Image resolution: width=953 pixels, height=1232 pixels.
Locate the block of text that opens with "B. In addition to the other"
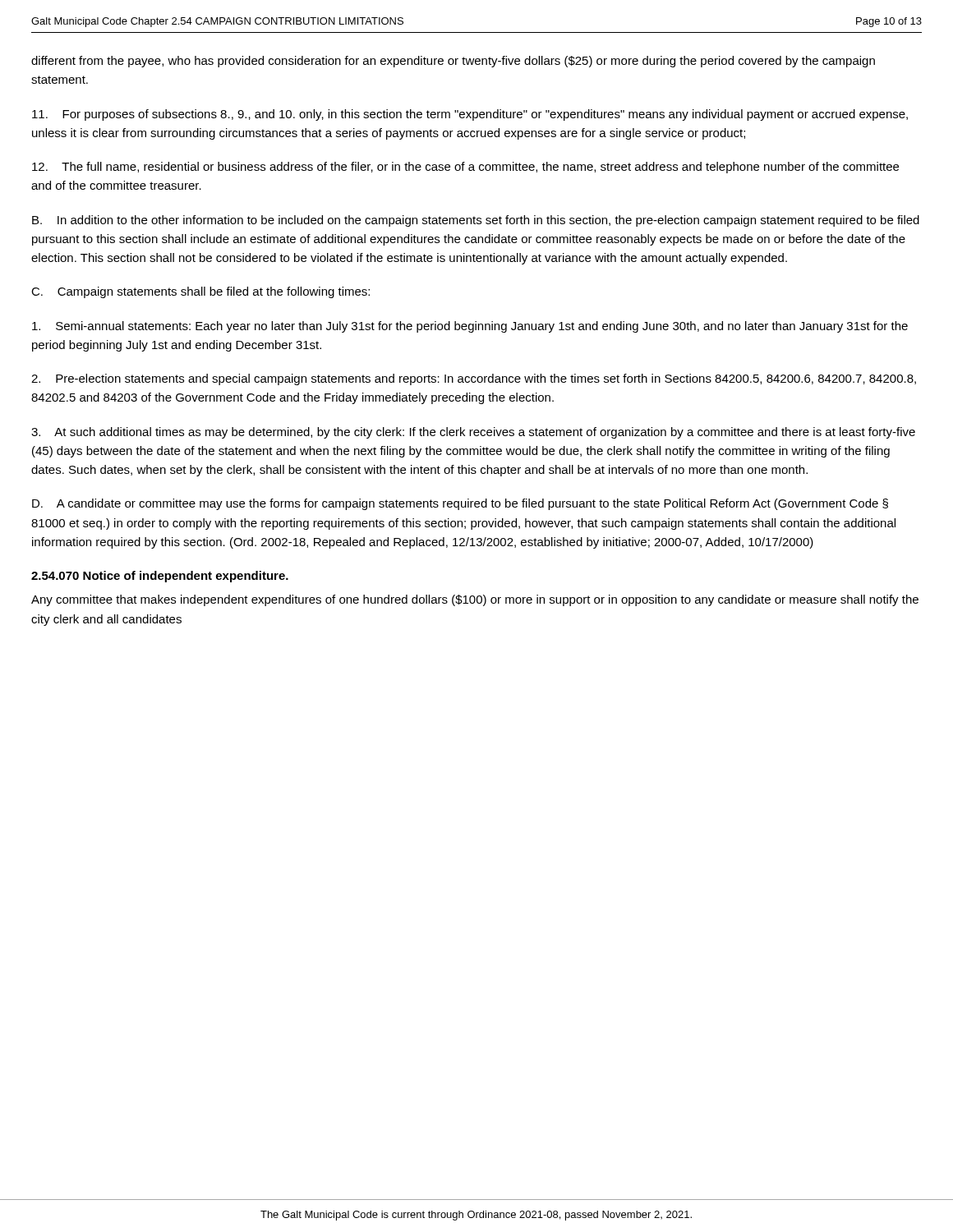point(475,238)
